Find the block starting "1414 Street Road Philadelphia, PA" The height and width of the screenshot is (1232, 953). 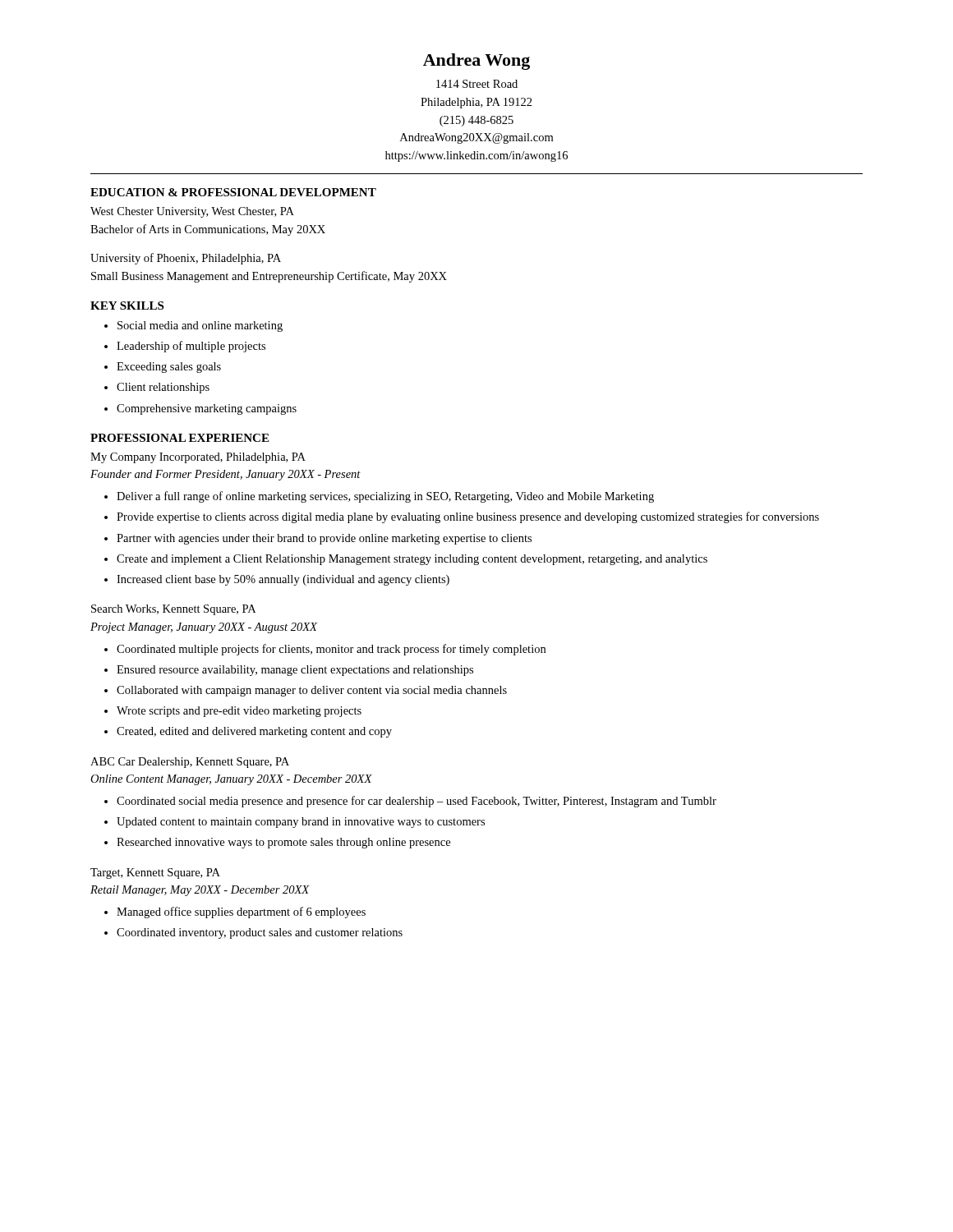476,120
